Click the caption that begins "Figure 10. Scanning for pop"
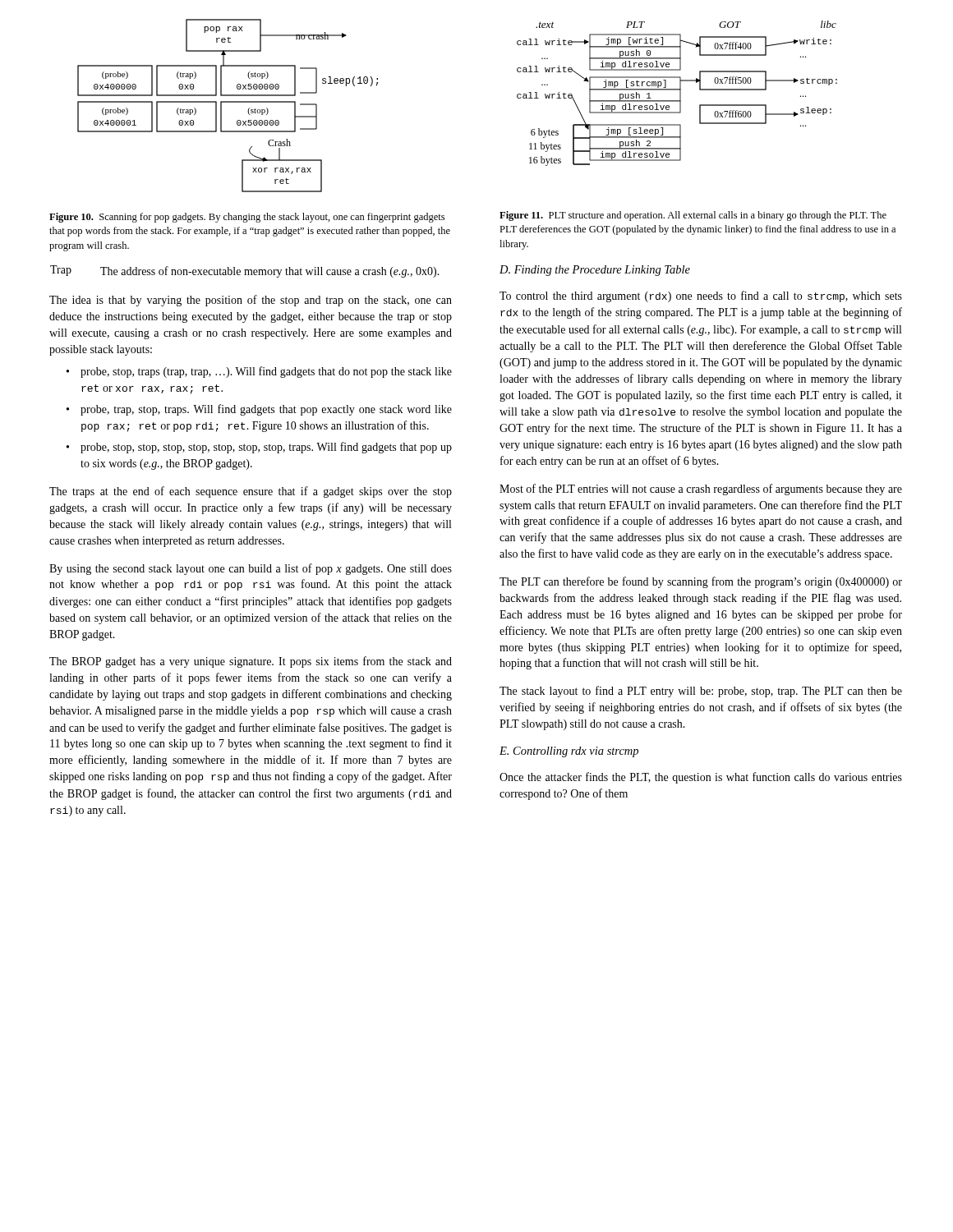 click(251, 232)
